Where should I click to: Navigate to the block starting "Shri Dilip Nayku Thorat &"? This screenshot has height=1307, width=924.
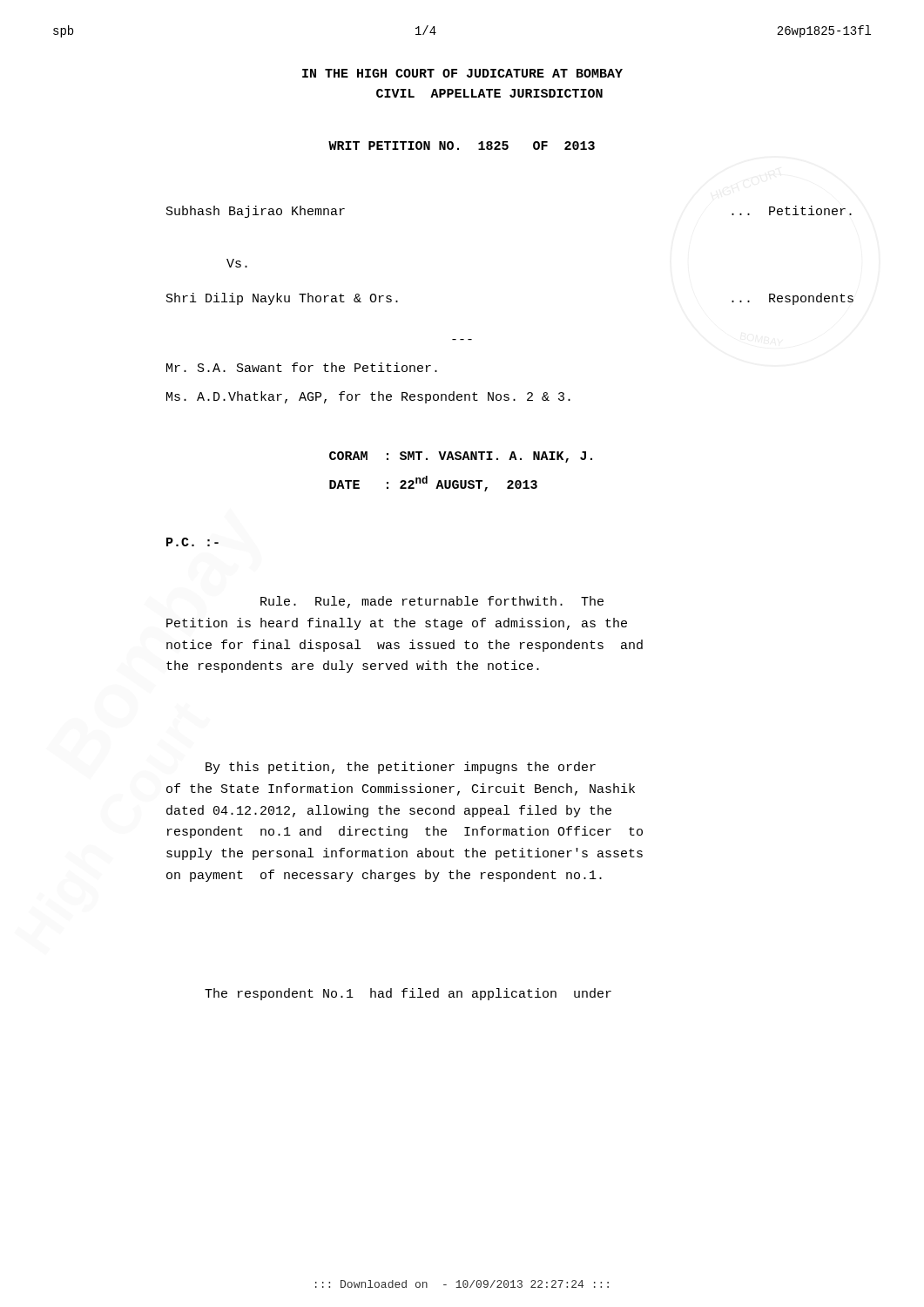(279, 298)
